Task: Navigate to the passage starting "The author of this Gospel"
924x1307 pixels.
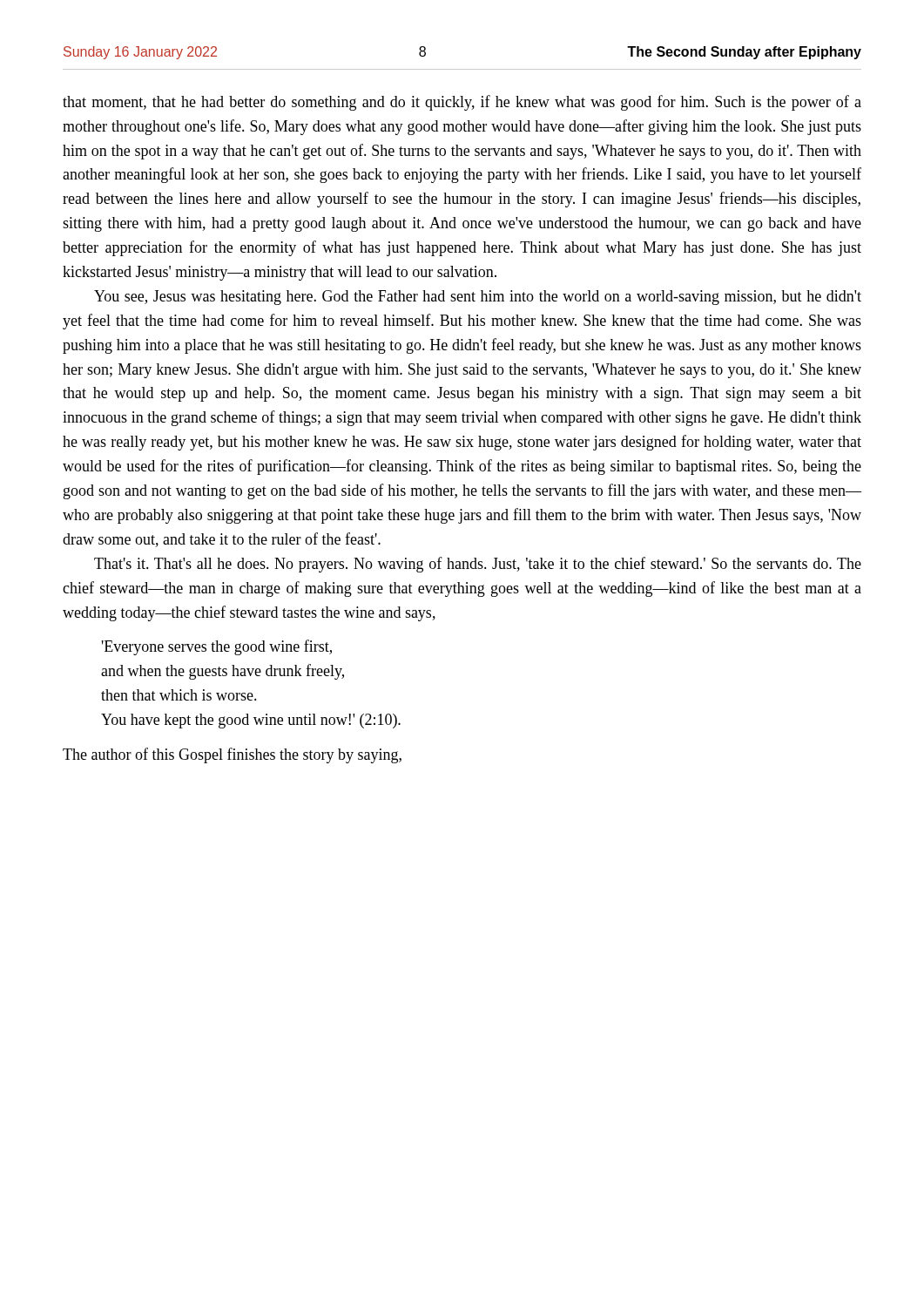Action: [x=232, y=755]
